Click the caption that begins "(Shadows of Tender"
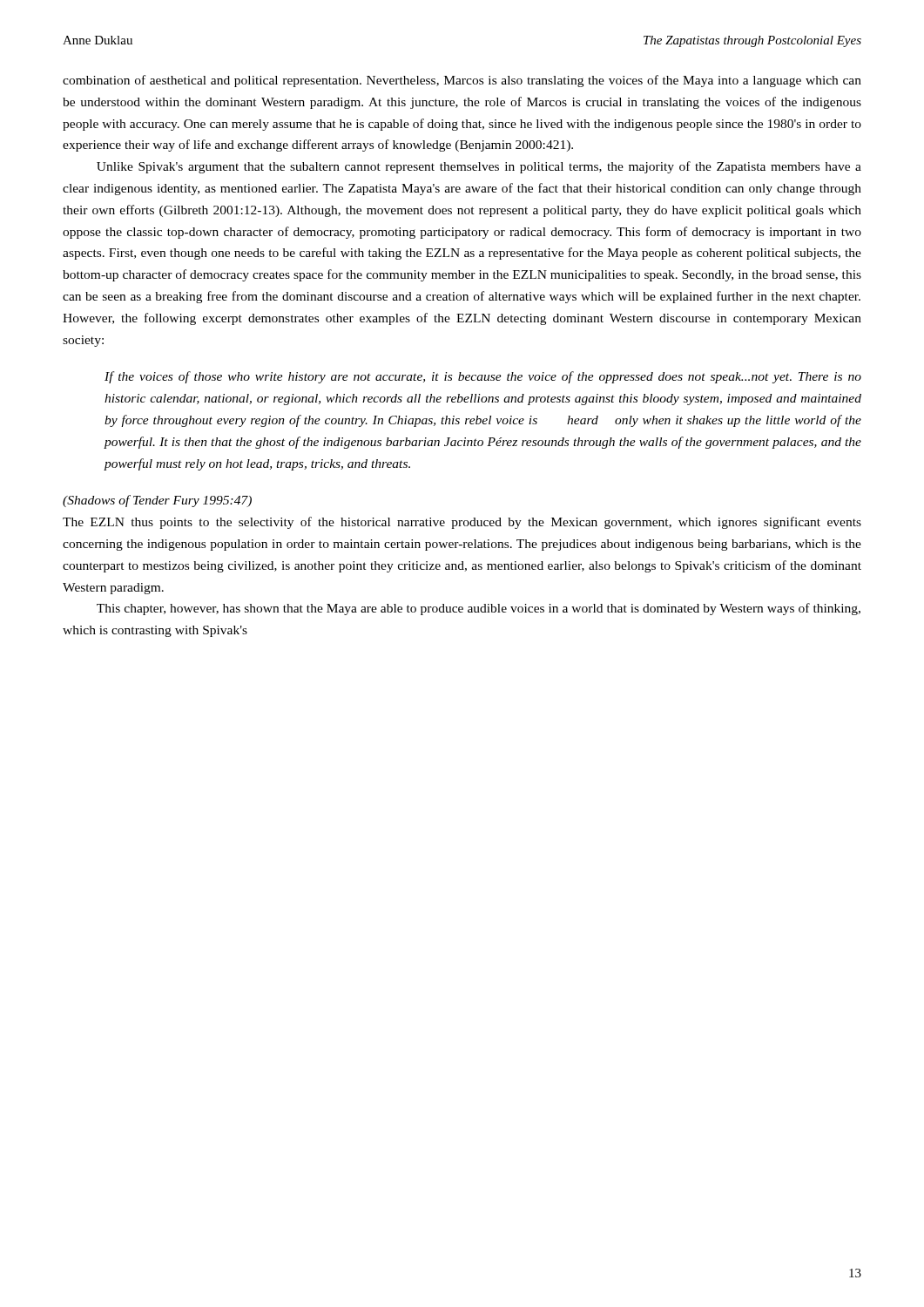The image size is (924, 1307). 157,501
